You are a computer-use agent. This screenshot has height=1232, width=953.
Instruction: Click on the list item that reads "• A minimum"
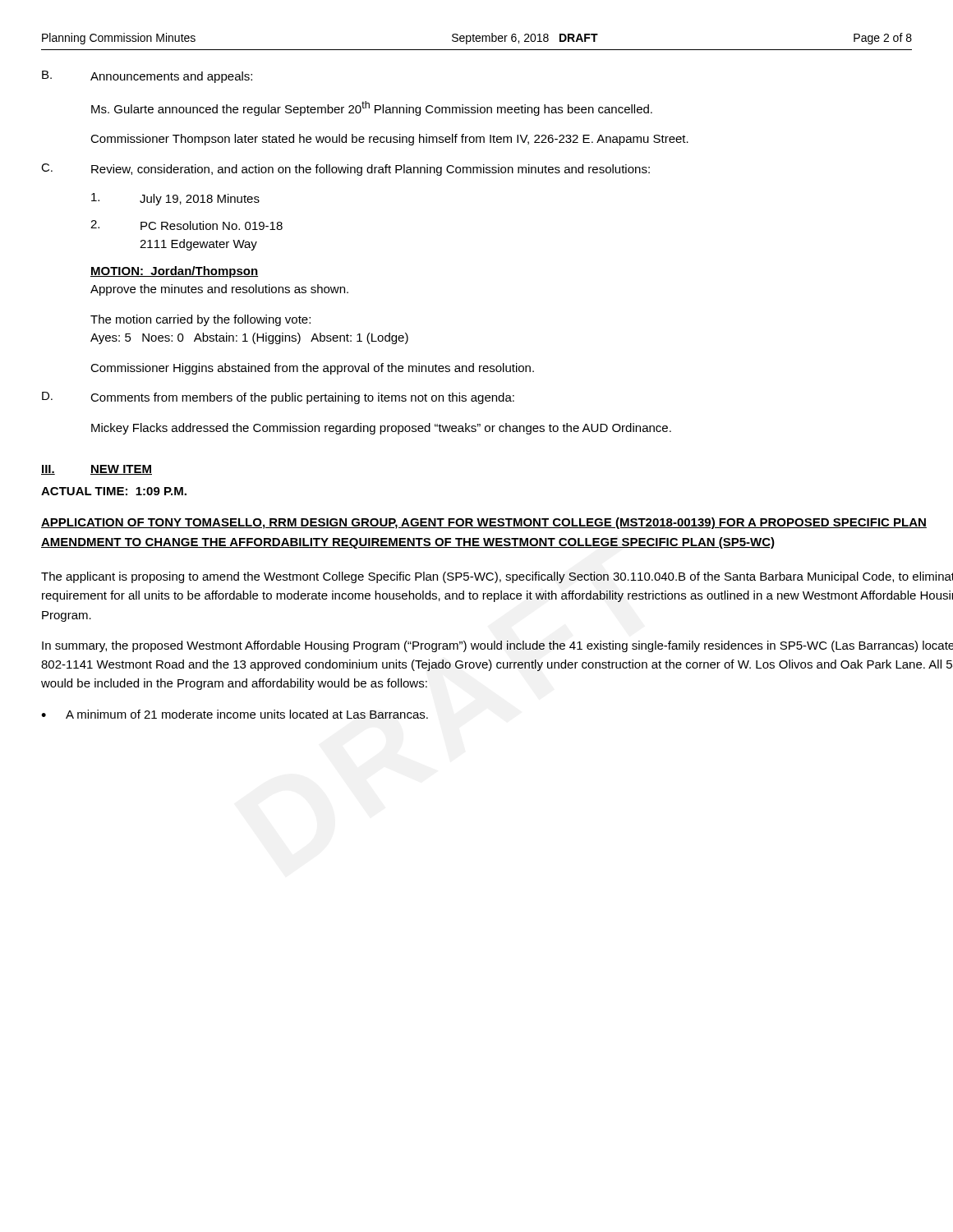coord(235,716)
